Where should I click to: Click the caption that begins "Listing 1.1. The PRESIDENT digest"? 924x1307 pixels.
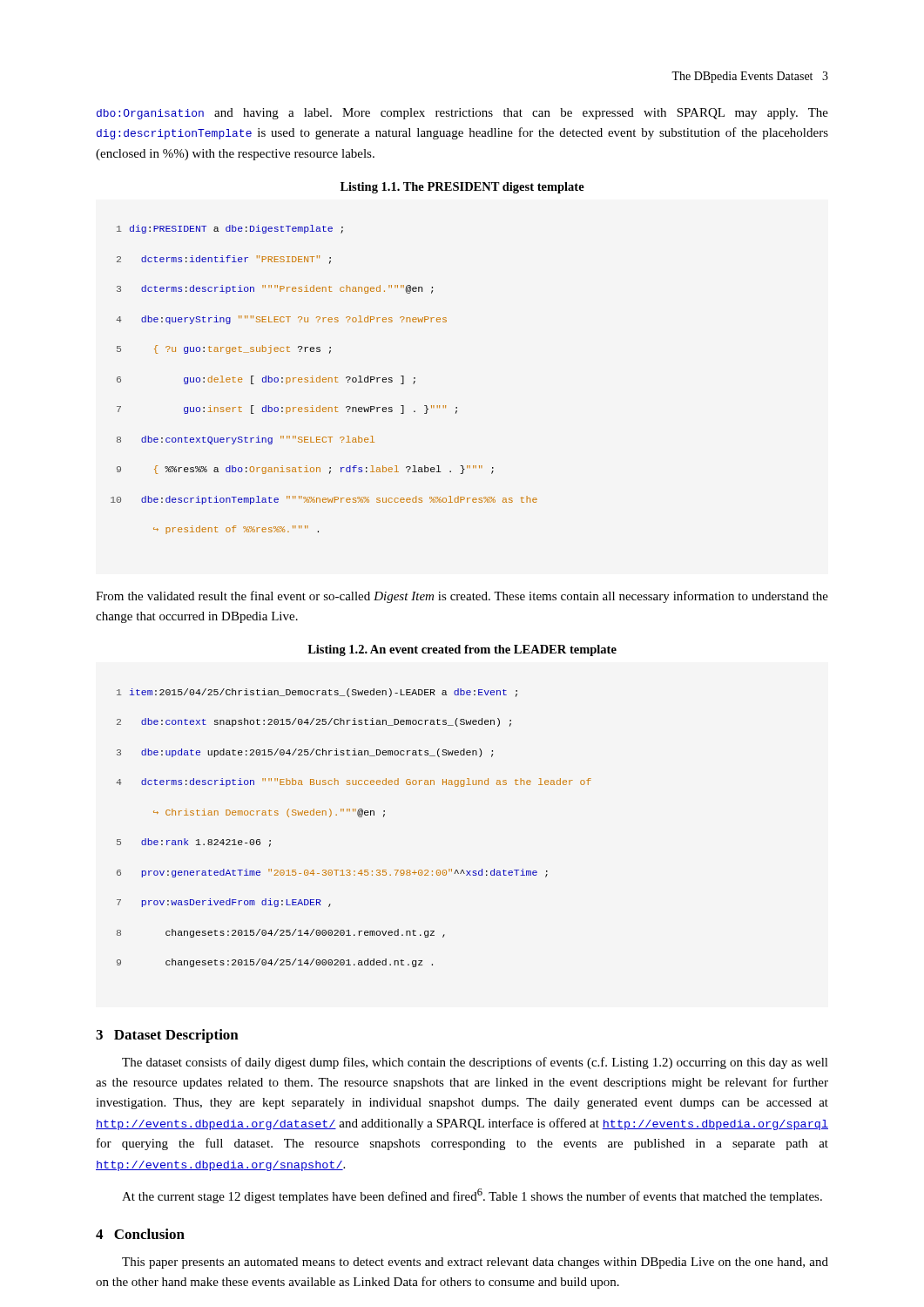click(x=462, y=186)
